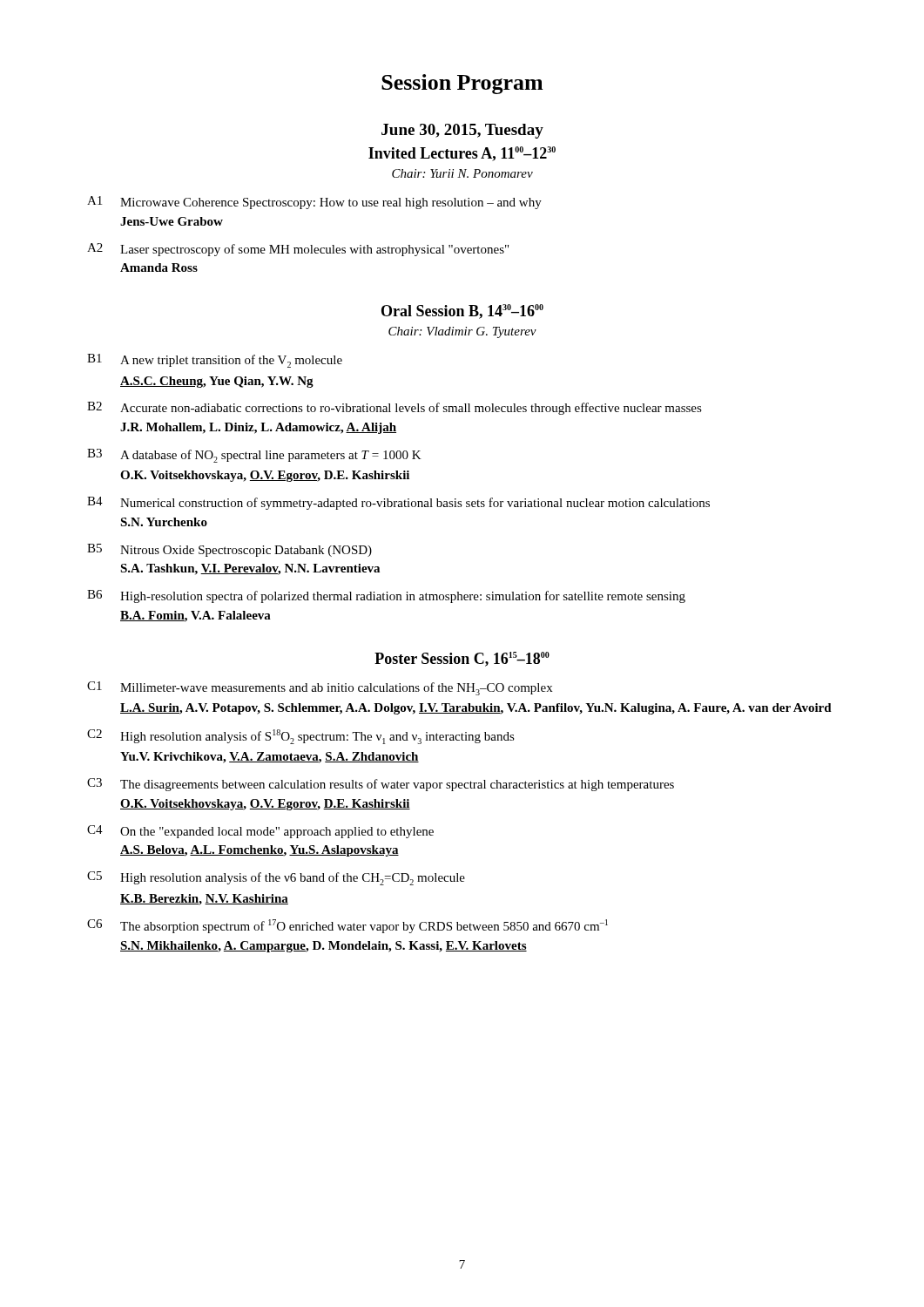
Task: Find the element starting "Oral Session B, 1430–1600"
Action: point(462,311)
